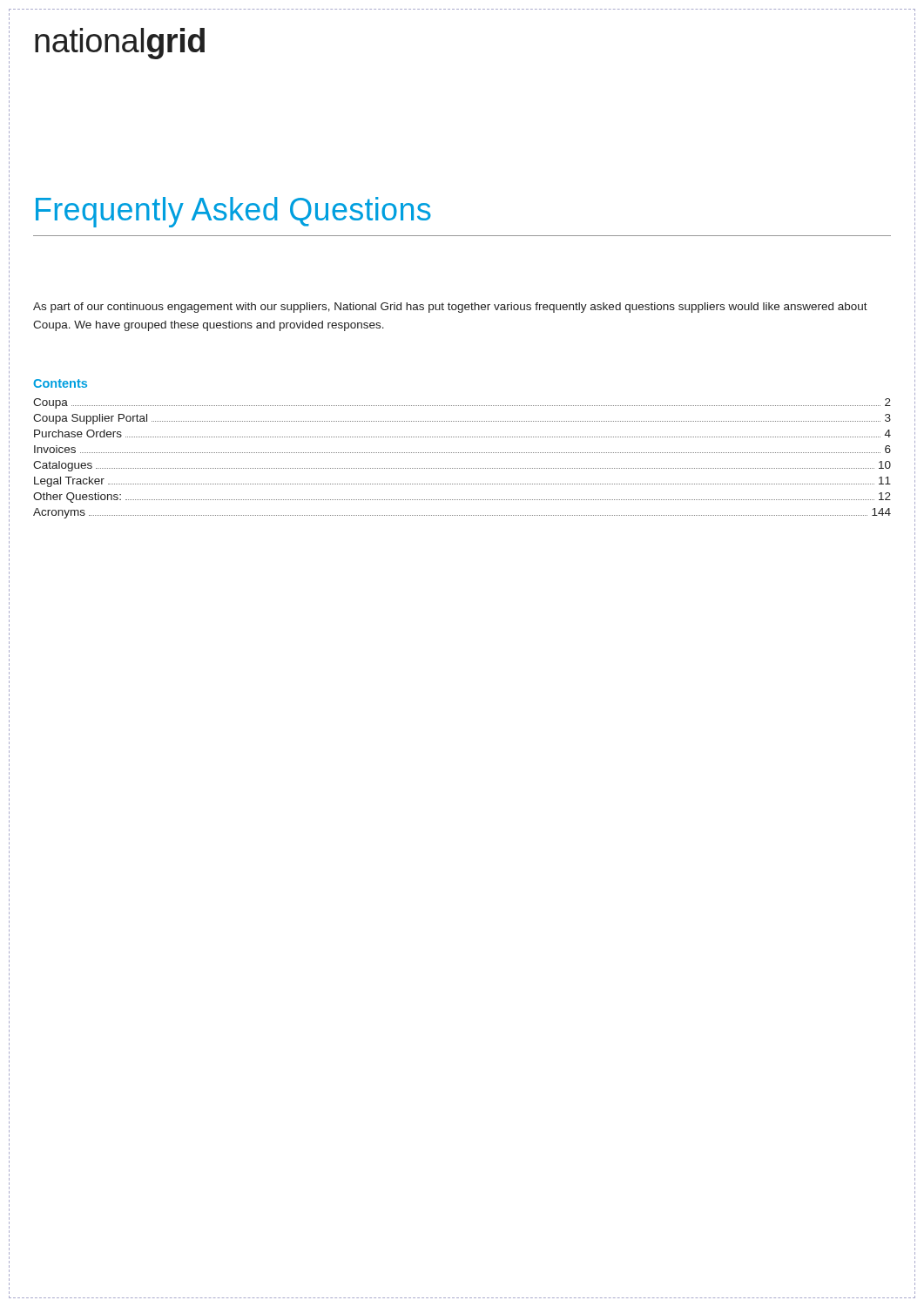
Task: Select the region starting "Purchase Orders 4"
Action: pyautogui.click(x=462, y=434)
